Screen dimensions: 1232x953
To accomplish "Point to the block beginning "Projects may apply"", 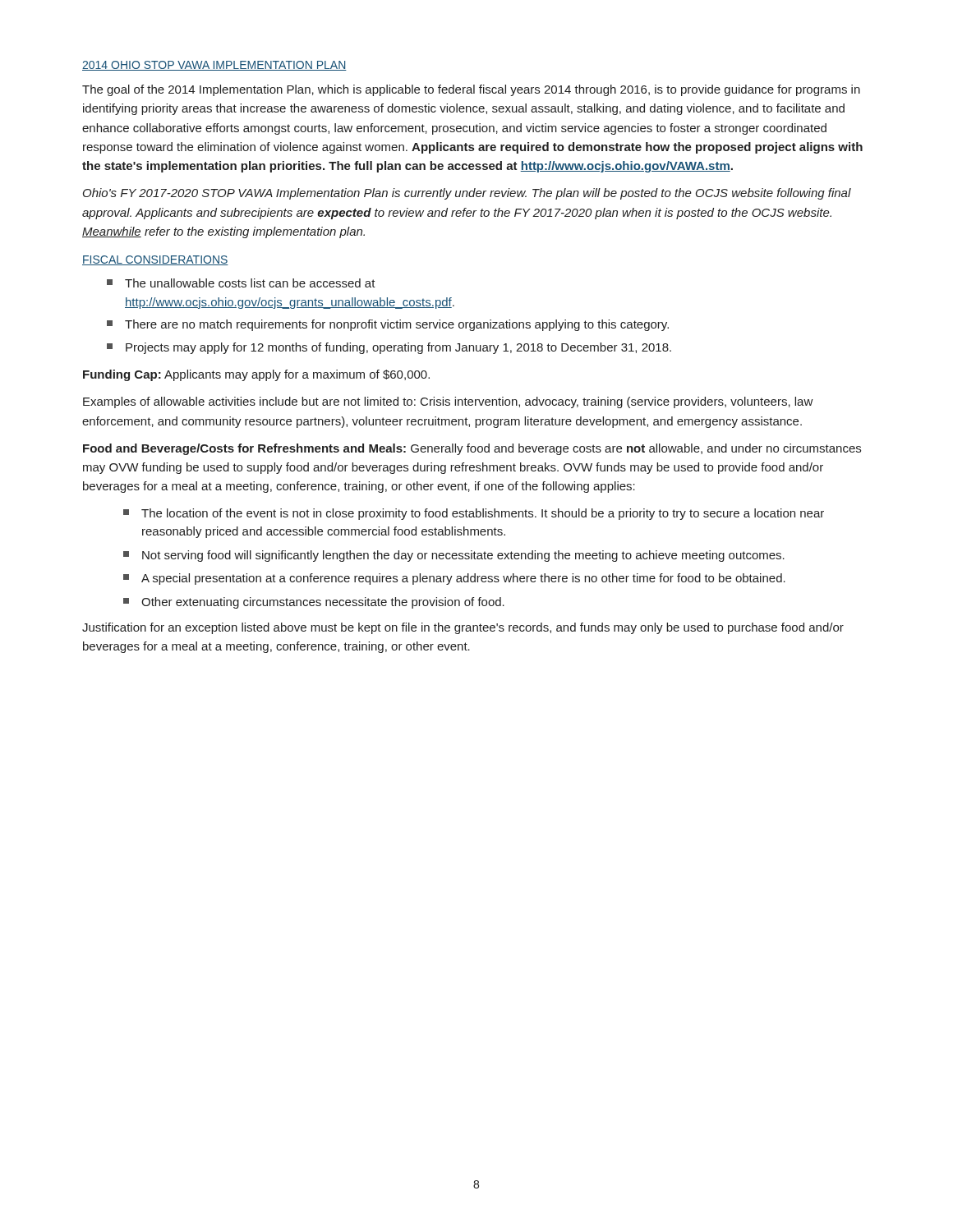I will tap(489, 347).
